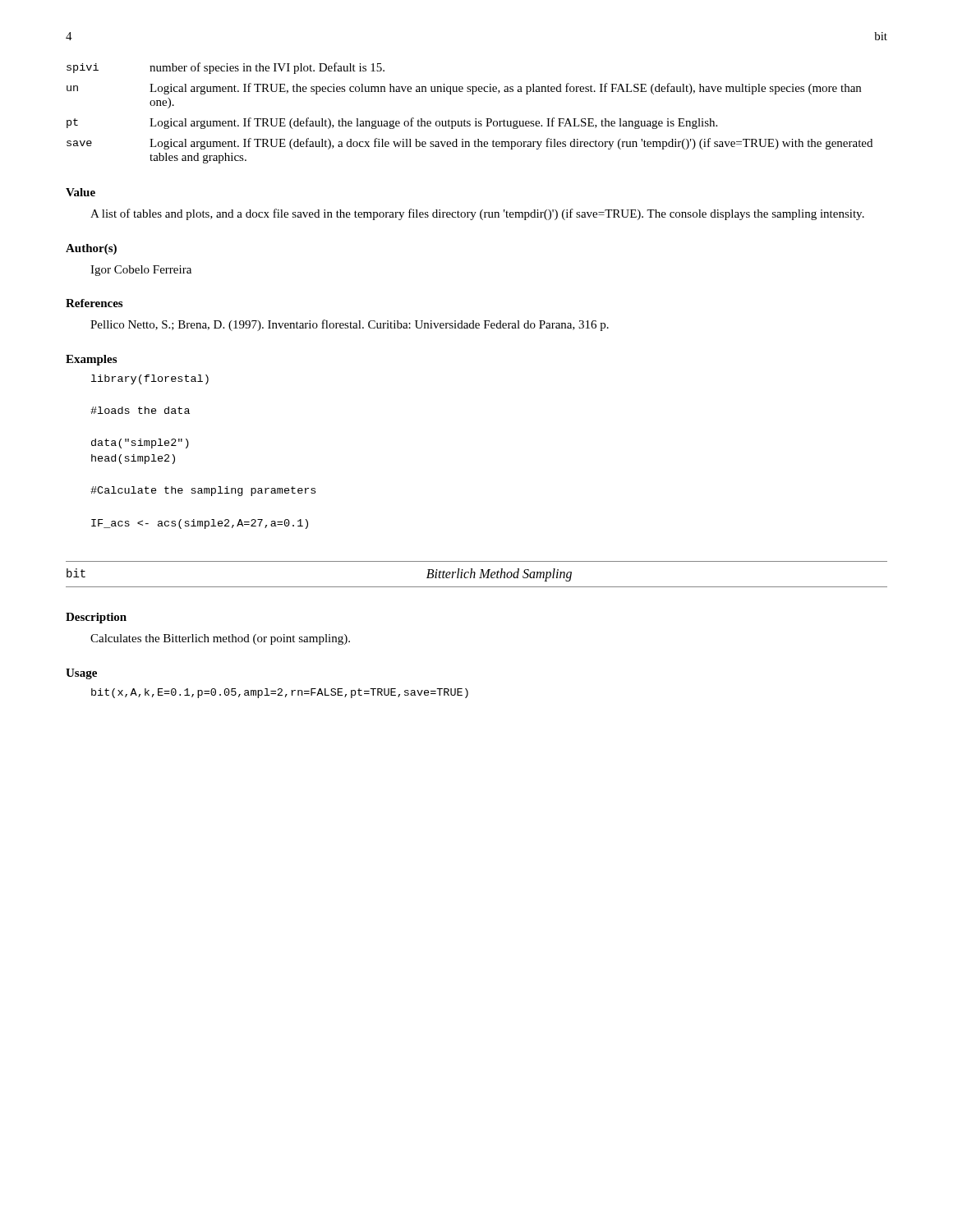Find the text block that reads "A list of tables and plots, and"
953x1232 pixels.
(477, 214)
